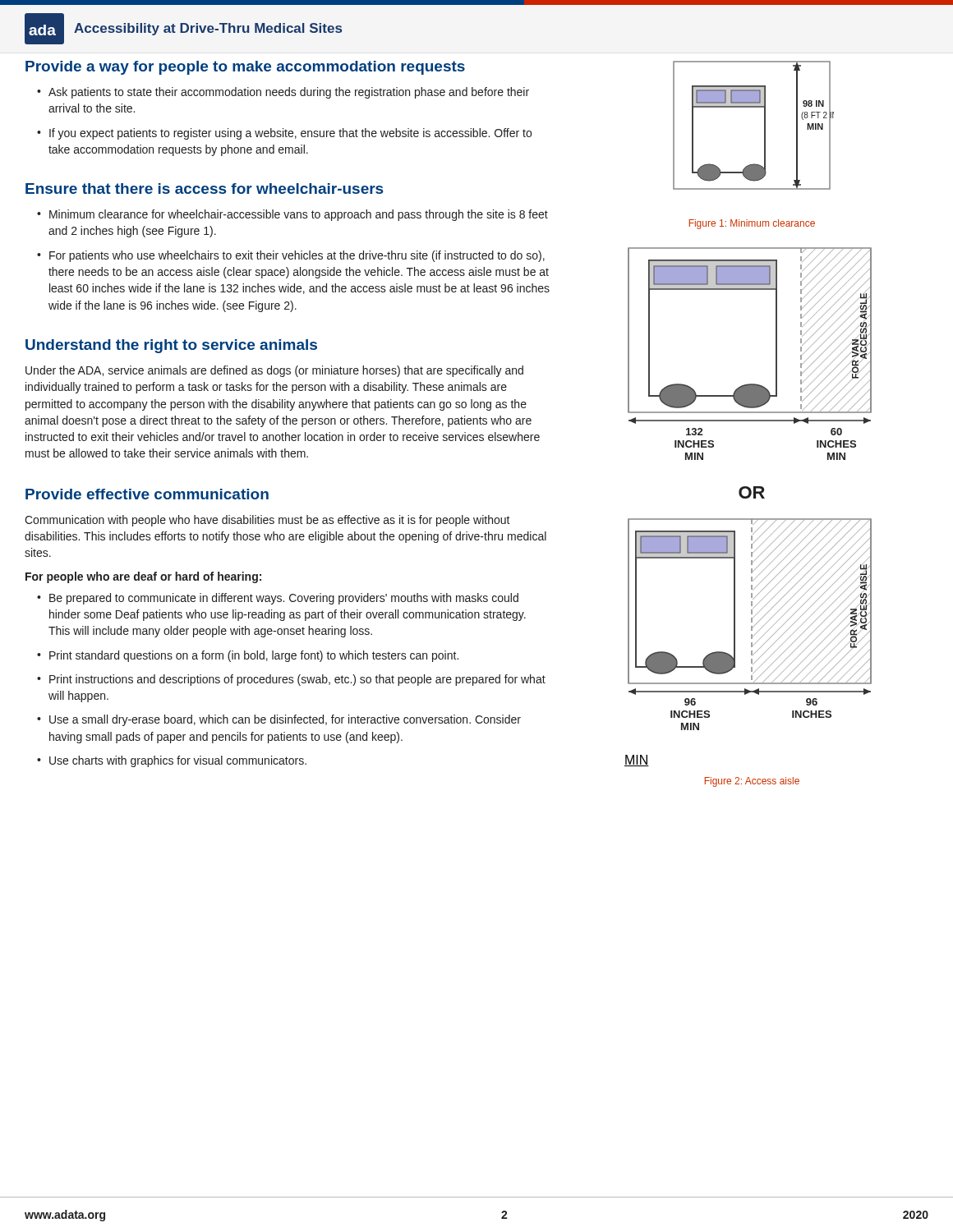
Task: Locate the list item that reads "• Print instructions and descriptions"
Action: tap(294, 688)
